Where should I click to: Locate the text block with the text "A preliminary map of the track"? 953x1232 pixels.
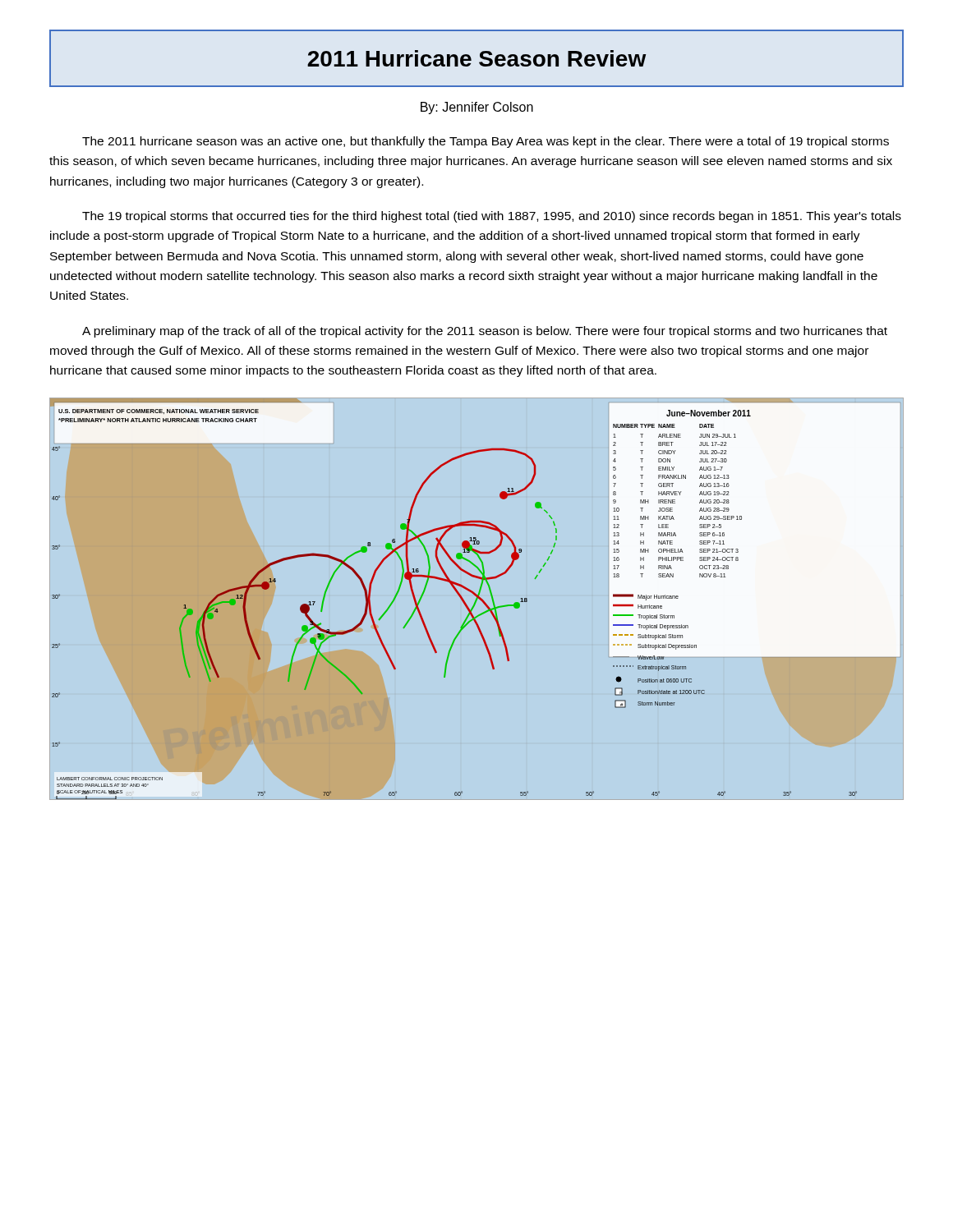(x=476, y=351)
